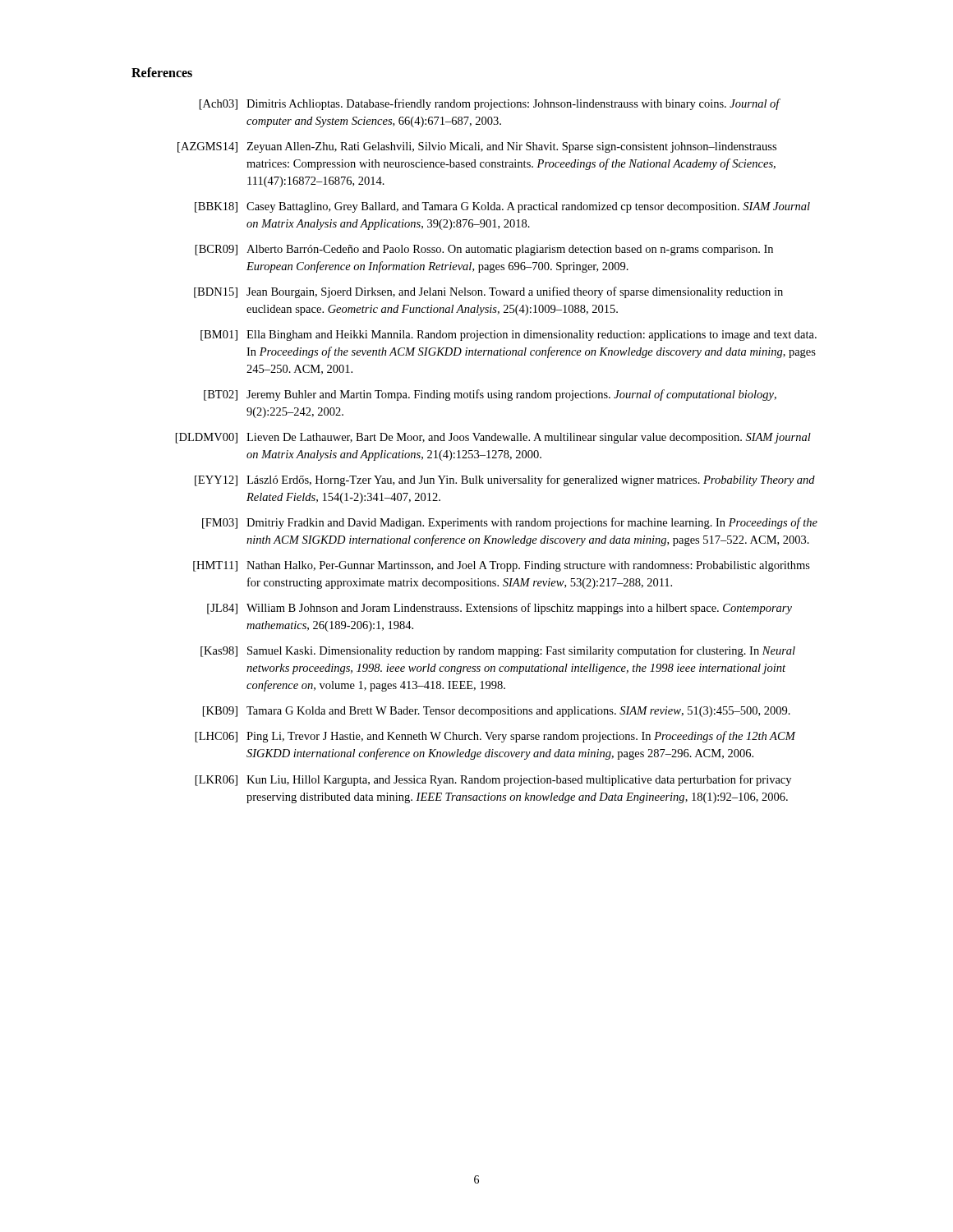Click the passage that begins "[DLDMV00] Lieven De Lathauwer,"

(x=476, y=446)
